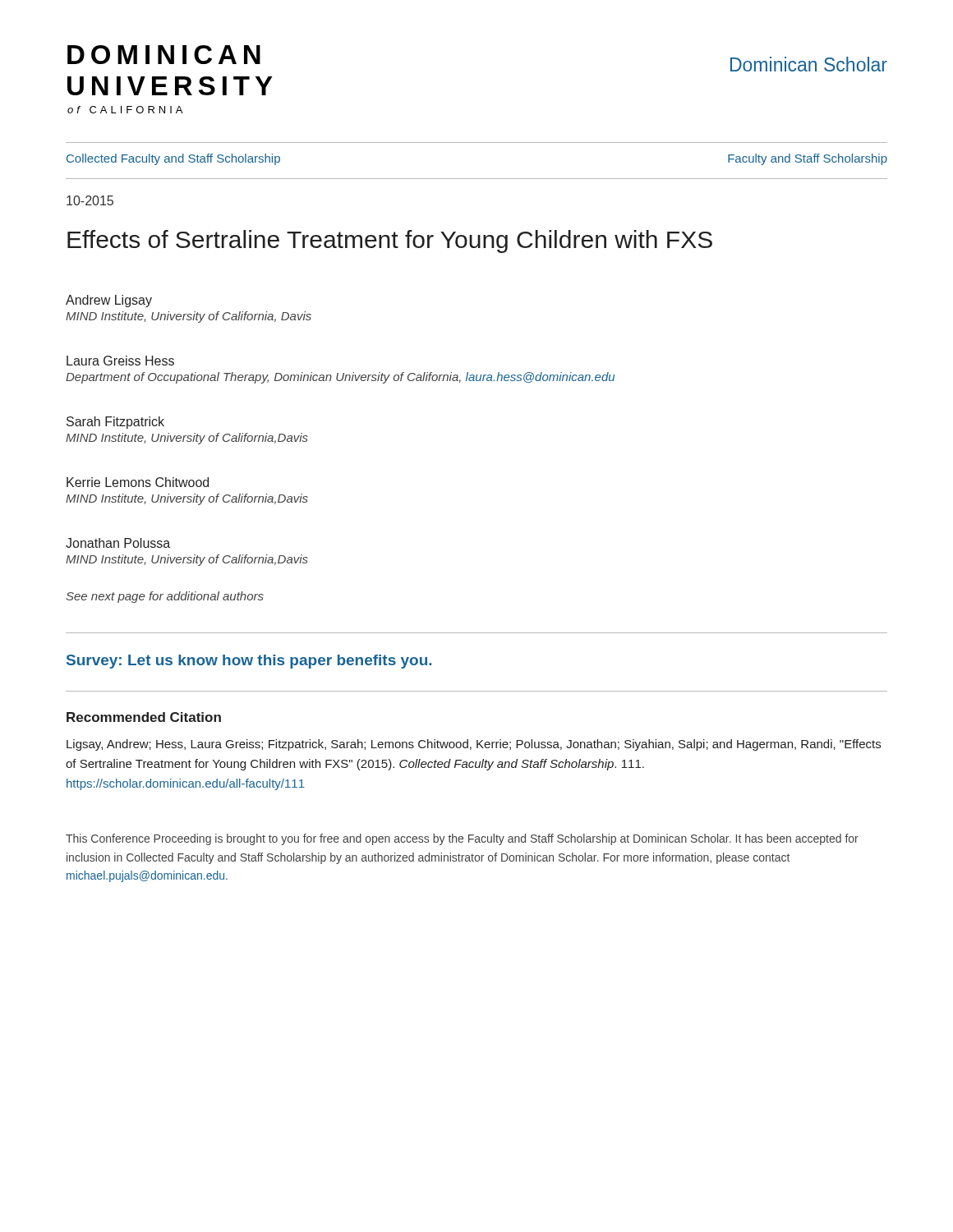Select the text starting "Laura Greiss Hess Department of Occupational Therapy,"
Image resolution: width=953 pixels, height=1232 pixels.
pos(476,369)
